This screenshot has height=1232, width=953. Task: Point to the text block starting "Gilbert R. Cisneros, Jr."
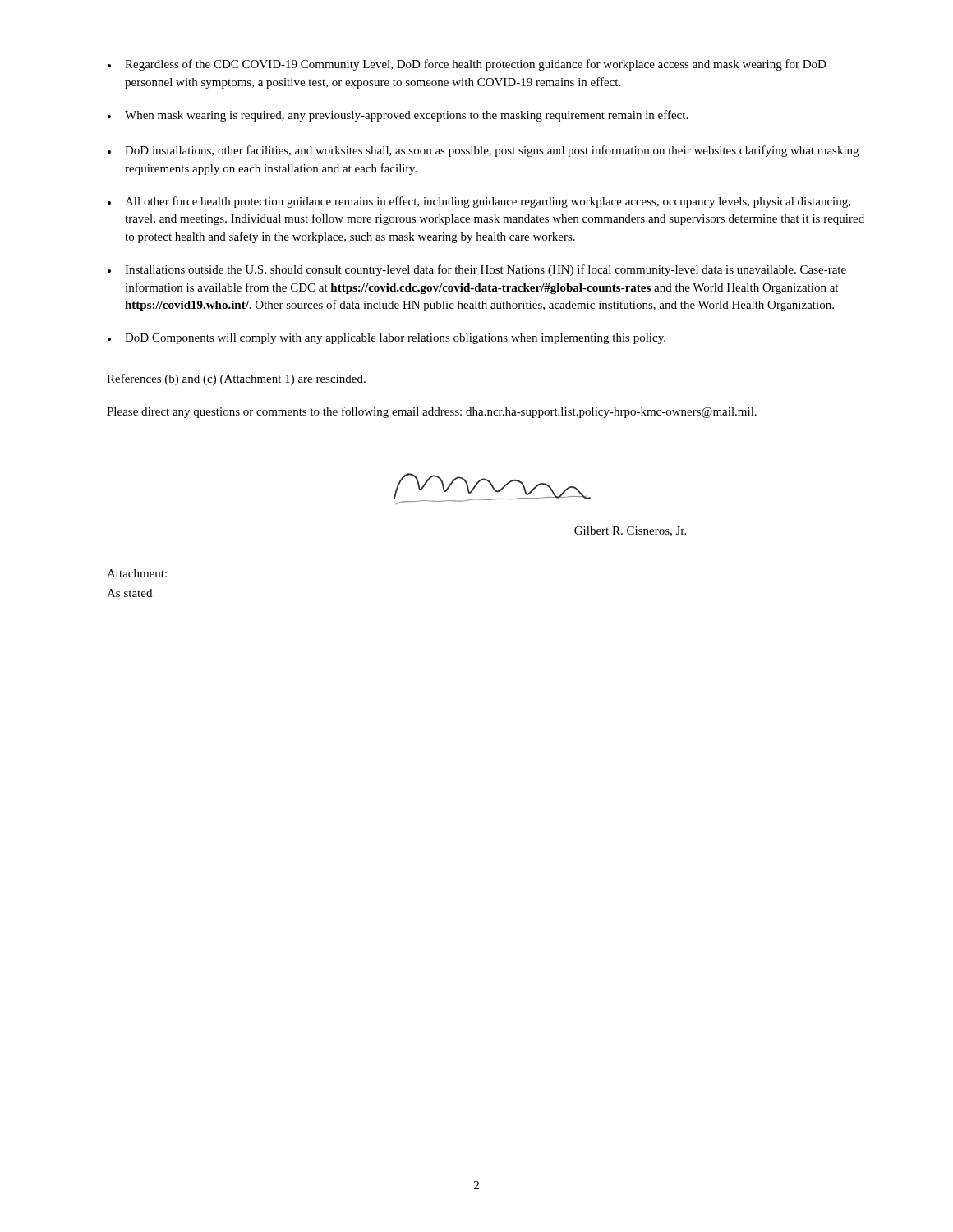(x=631, y=531)
